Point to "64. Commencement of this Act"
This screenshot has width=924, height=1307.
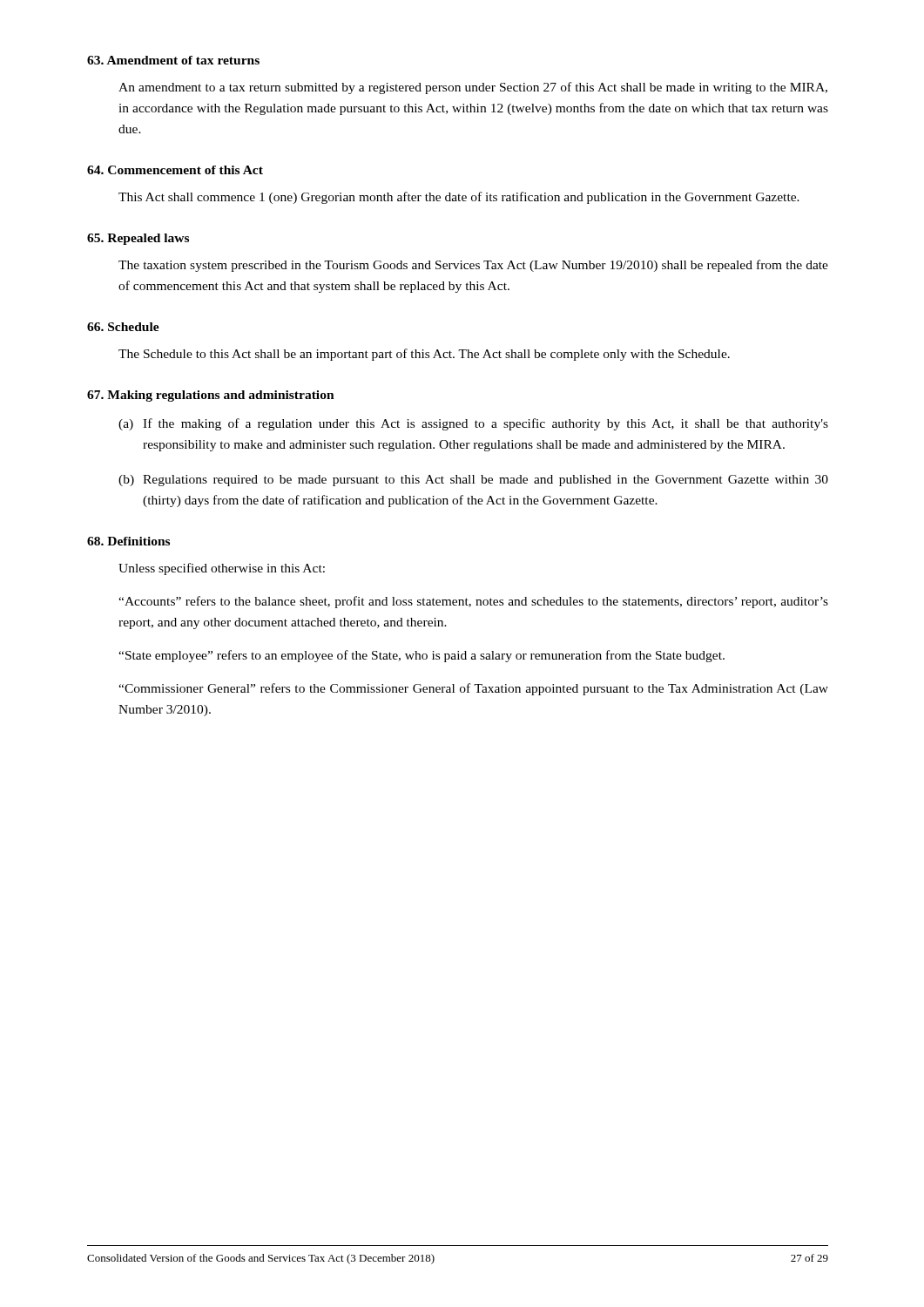[175, 170]
